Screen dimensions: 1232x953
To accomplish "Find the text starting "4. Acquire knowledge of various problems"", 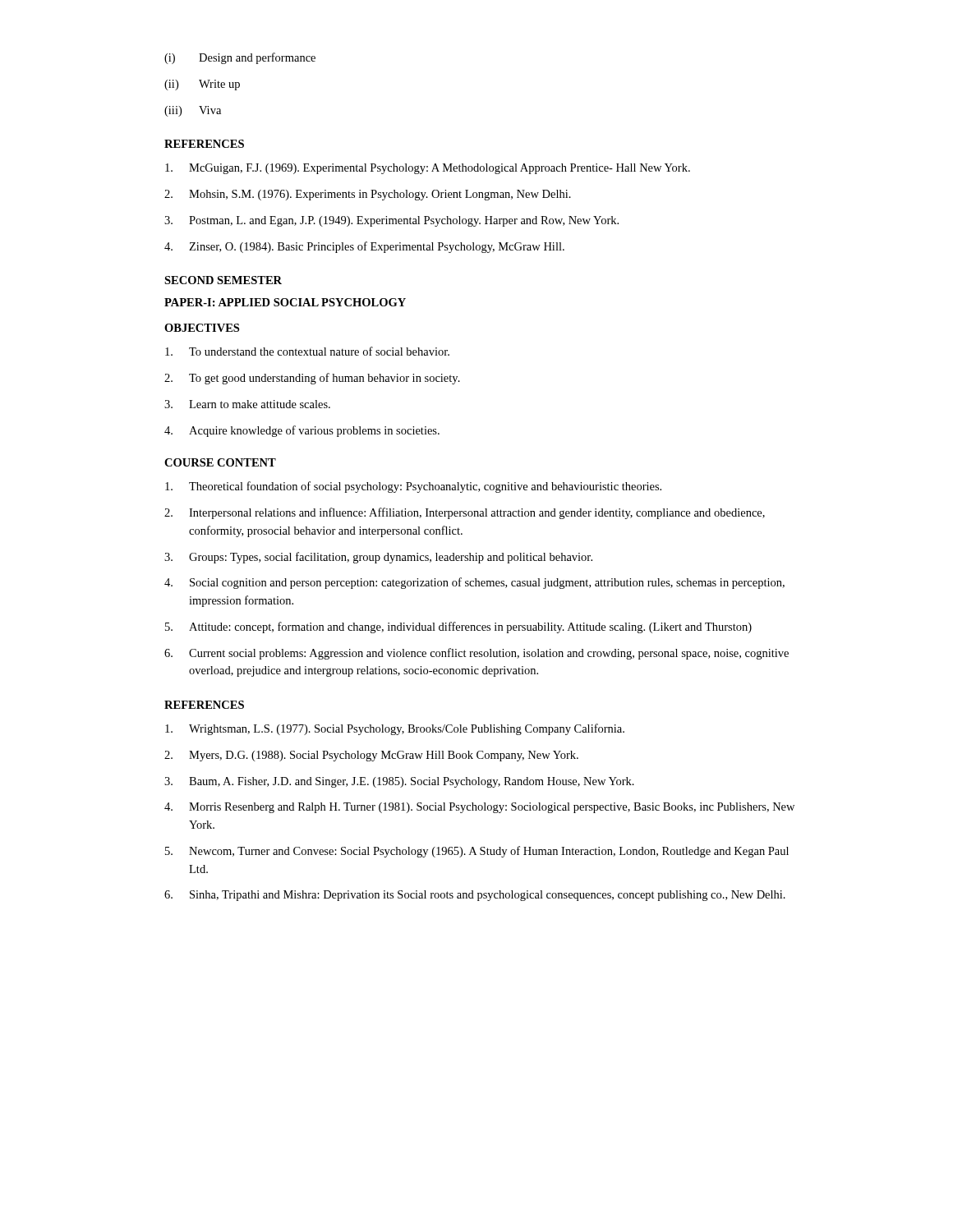I will pos(302,431).
